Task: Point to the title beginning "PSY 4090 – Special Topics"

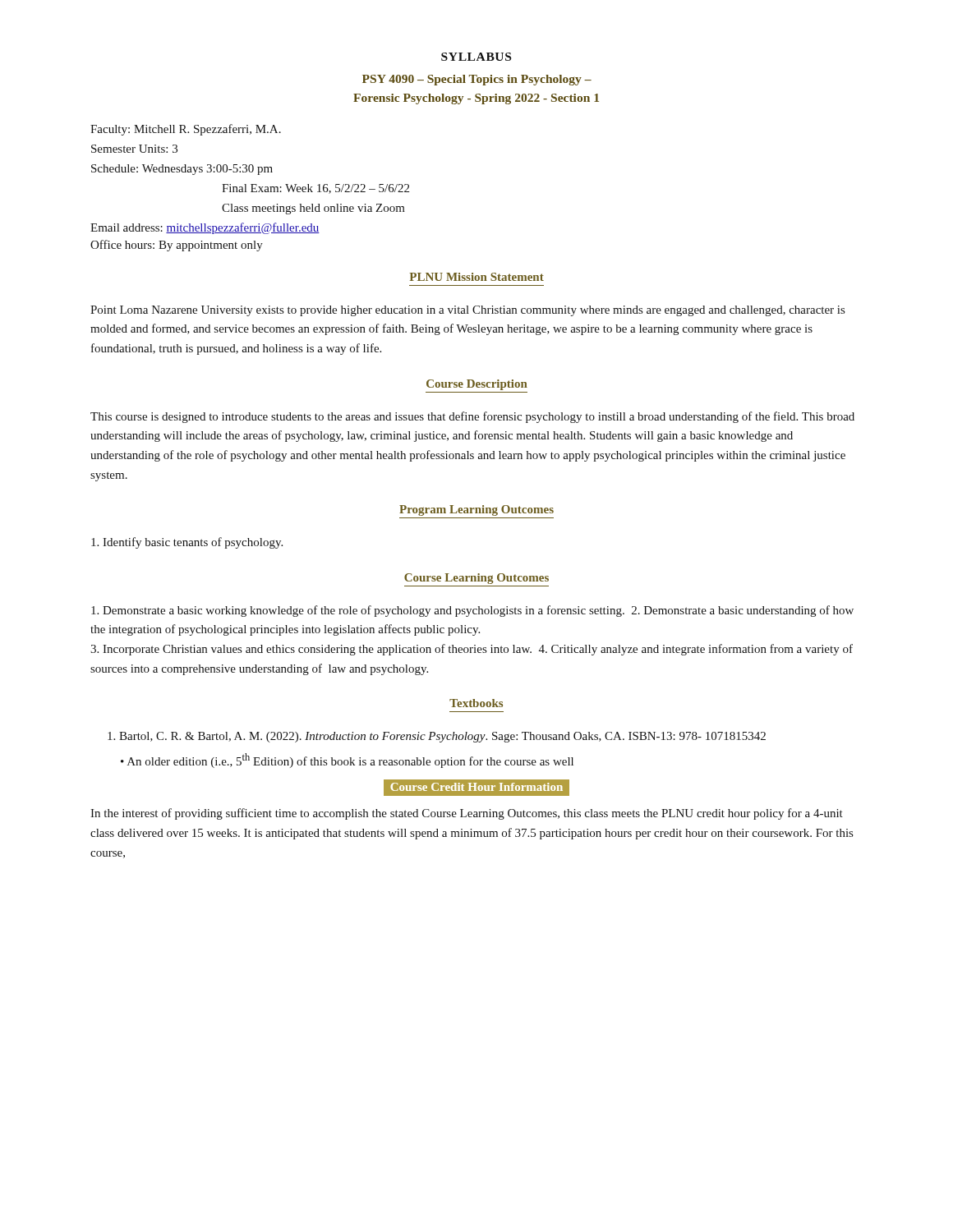Action: click(476, 88)
